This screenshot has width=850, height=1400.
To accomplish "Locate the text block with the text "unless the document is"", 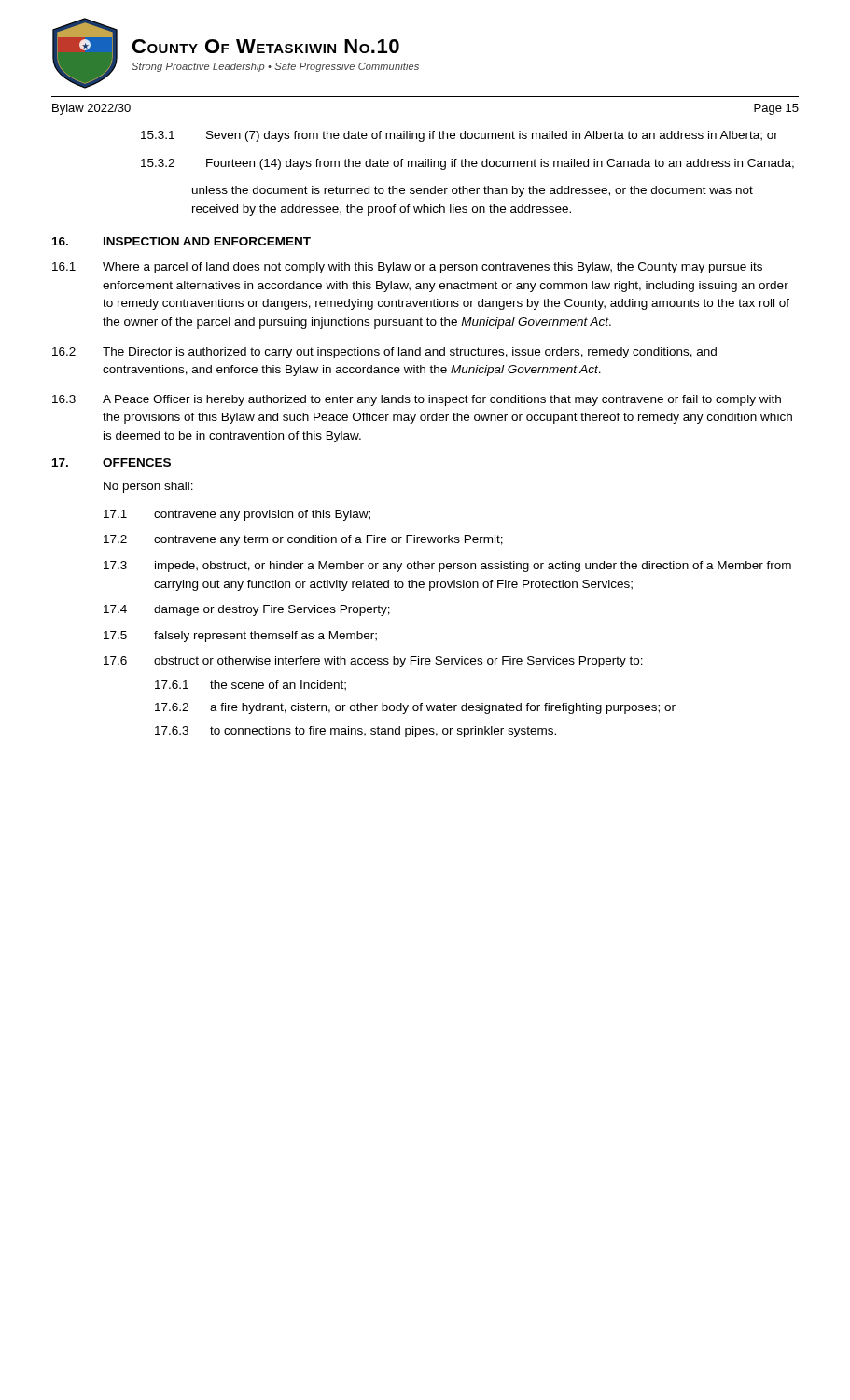I will pos(472,199).
